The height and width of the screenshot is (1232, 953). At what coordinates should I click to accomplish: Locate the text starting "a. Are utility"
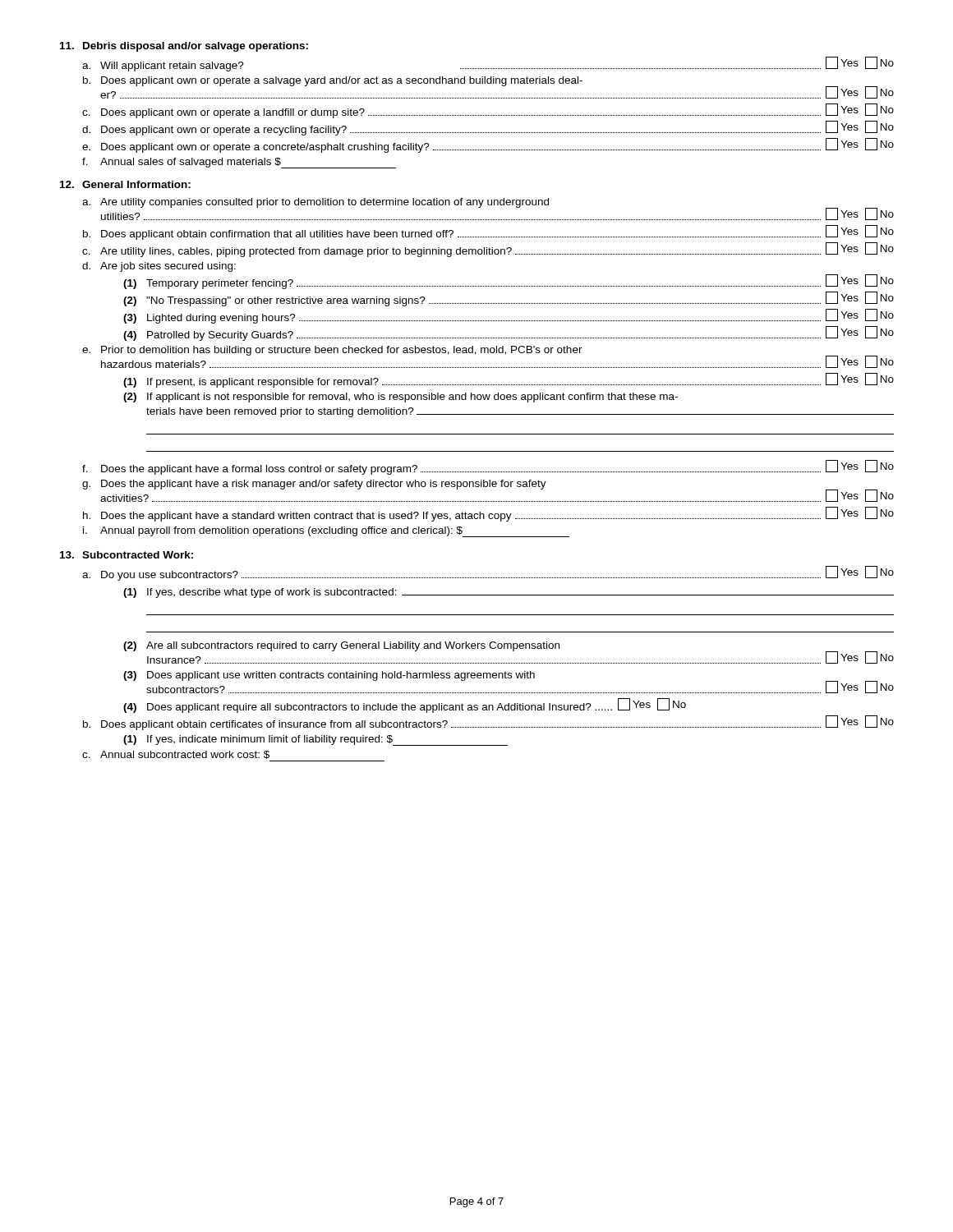pyautogui.click(x=488, y=209)
